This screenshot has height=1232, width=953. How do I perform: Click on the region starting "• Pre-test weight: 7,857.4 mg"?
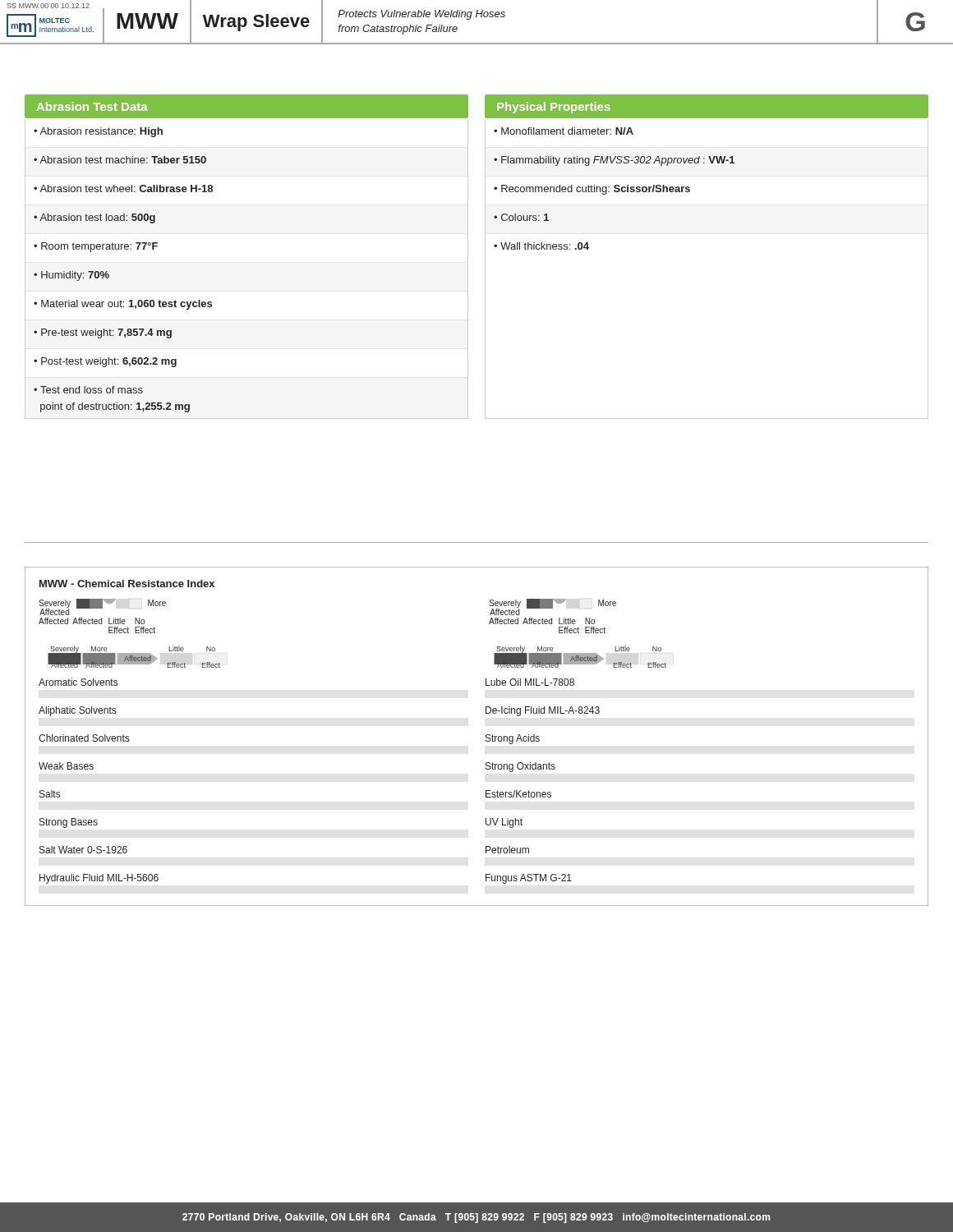[x=103, y=332]
